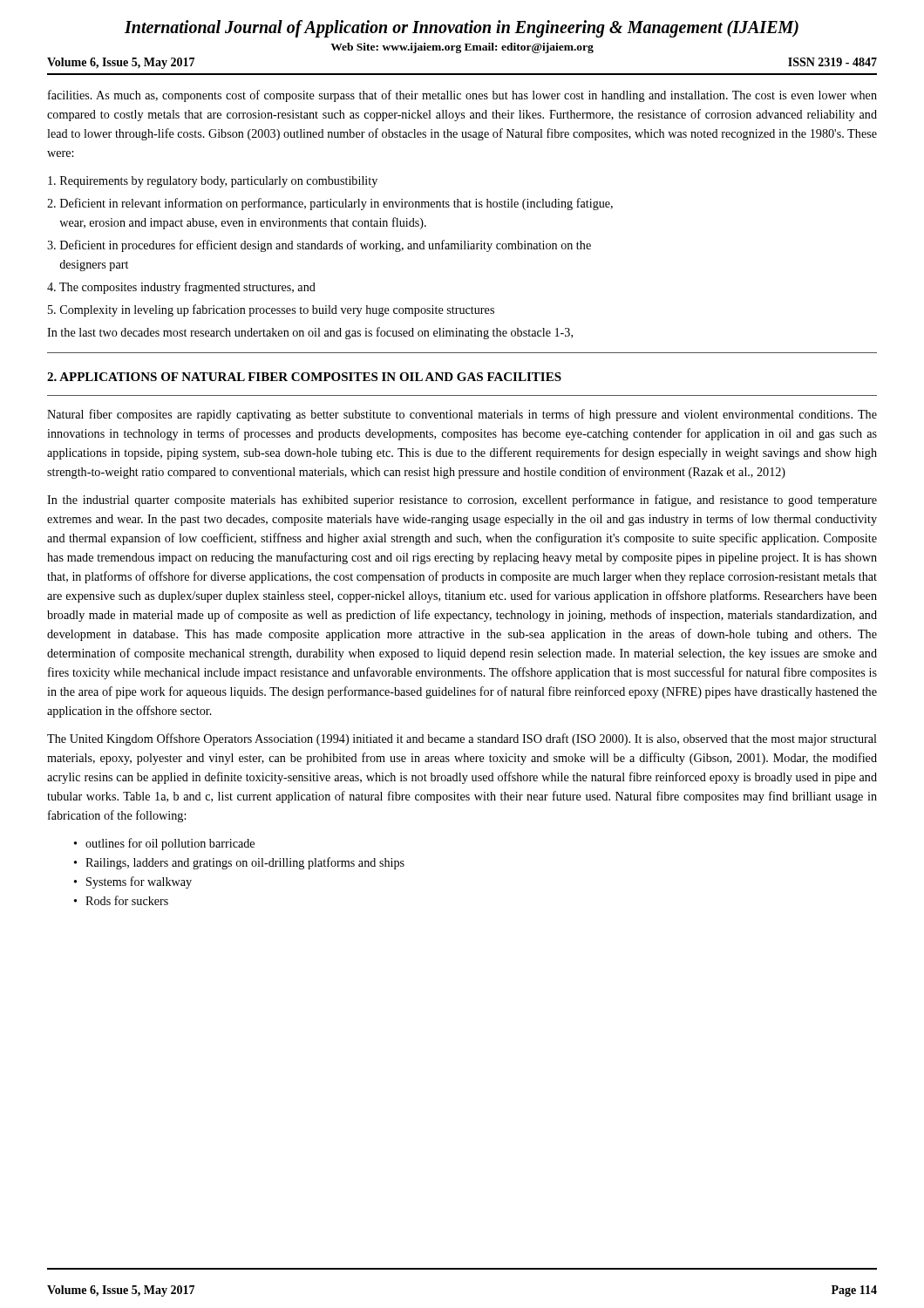Screen dimensions: 1308x924
Task: Navigate to the block starting "4. The composites"
Action: pyautogui.click(x=181, y=287)
